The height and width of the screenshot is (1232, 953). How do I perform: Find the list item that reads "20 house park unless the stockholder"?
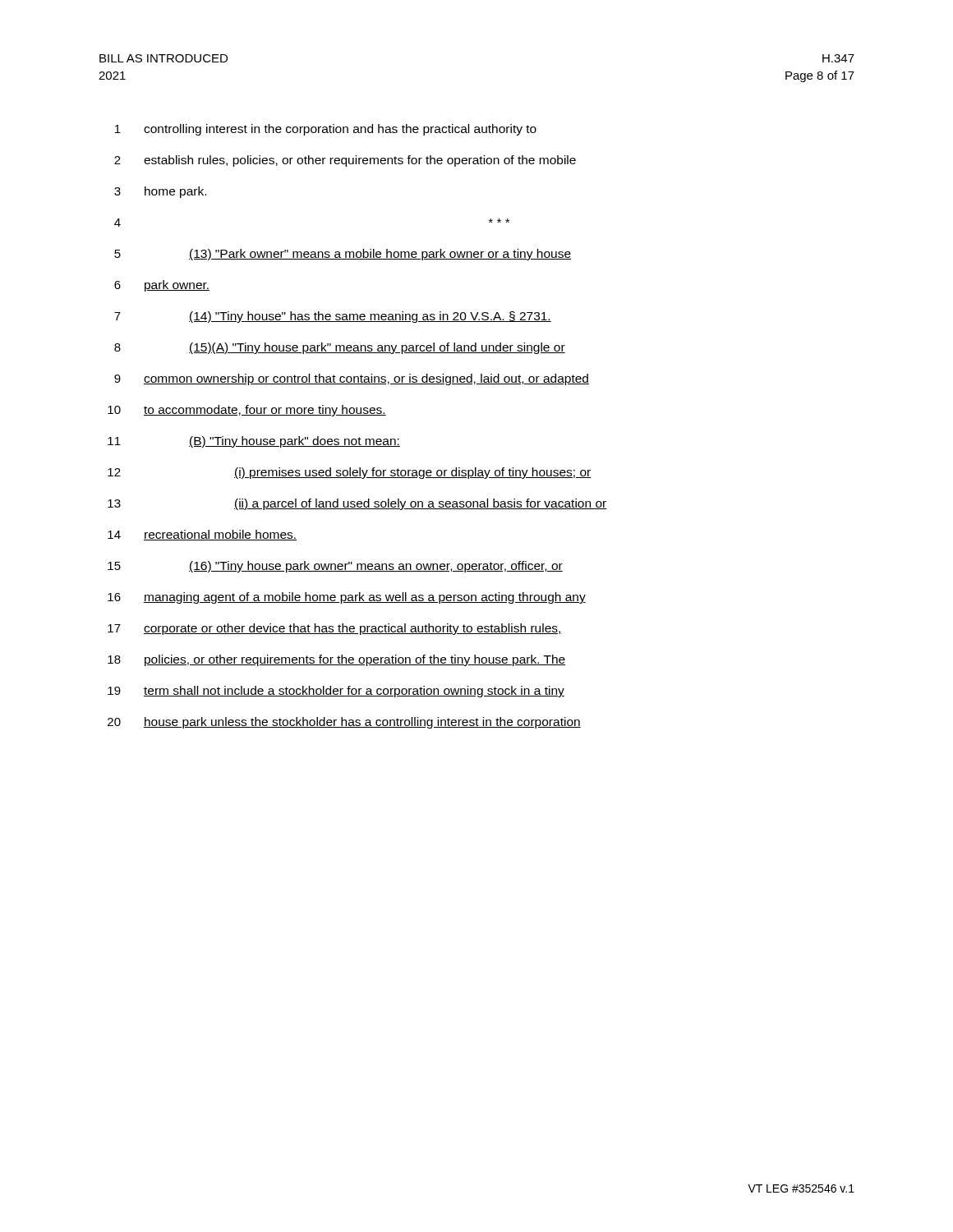point(476,722)
